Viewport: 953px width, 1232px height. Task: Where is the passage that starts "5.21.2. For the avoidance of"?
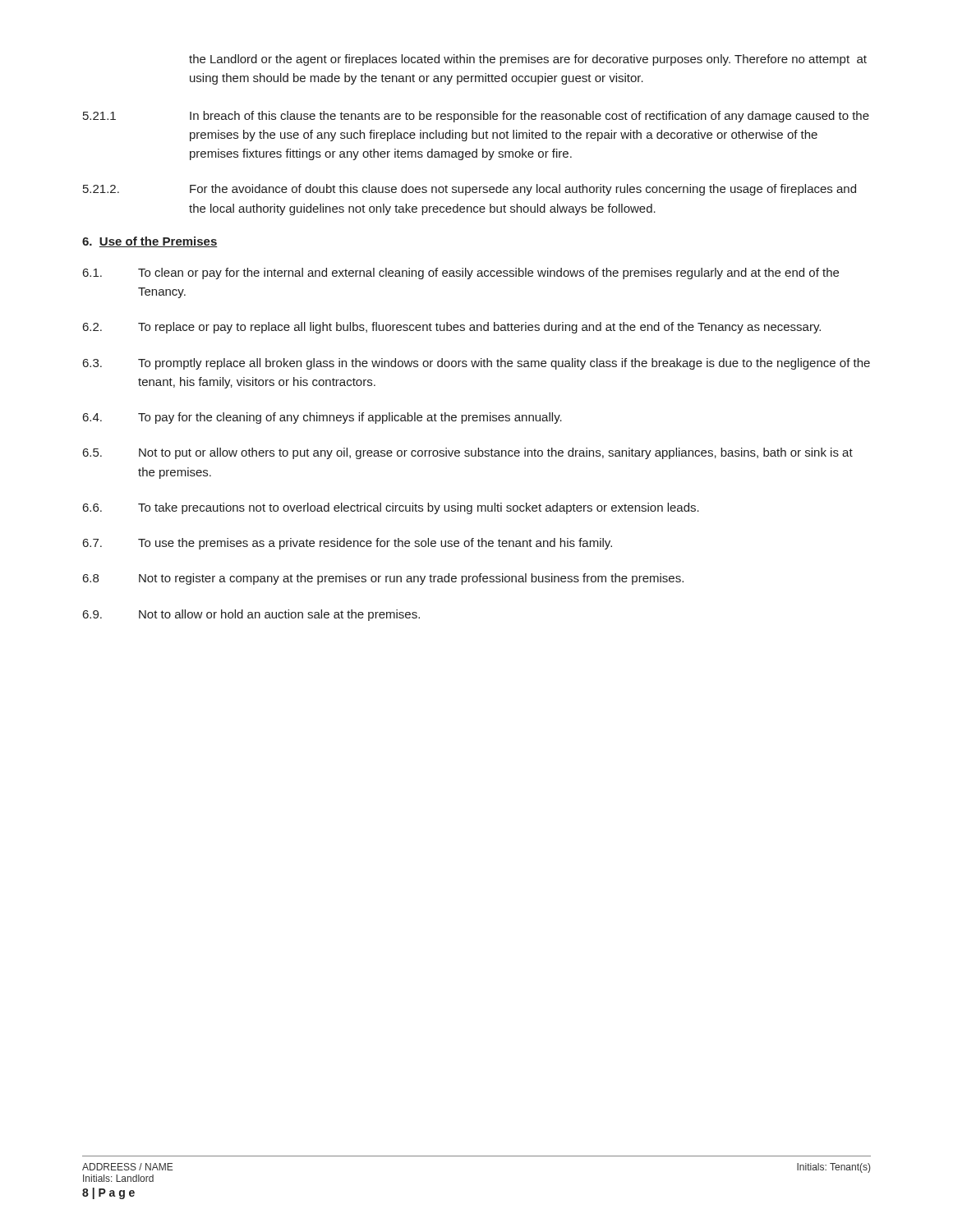(x=476, y=198)
